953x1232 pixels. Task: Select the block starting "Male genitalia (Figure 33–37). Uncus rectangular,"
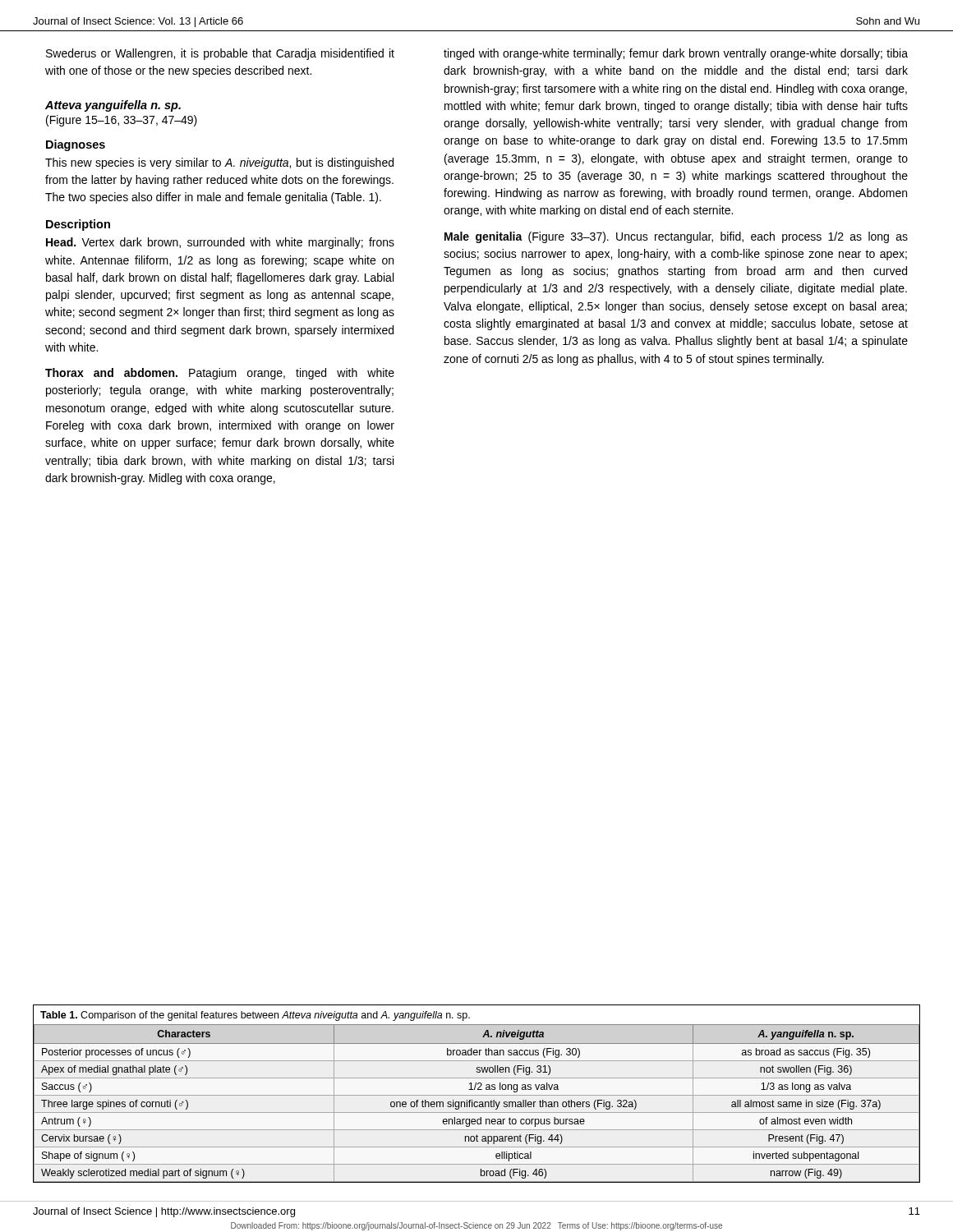(x=676, y=297)
